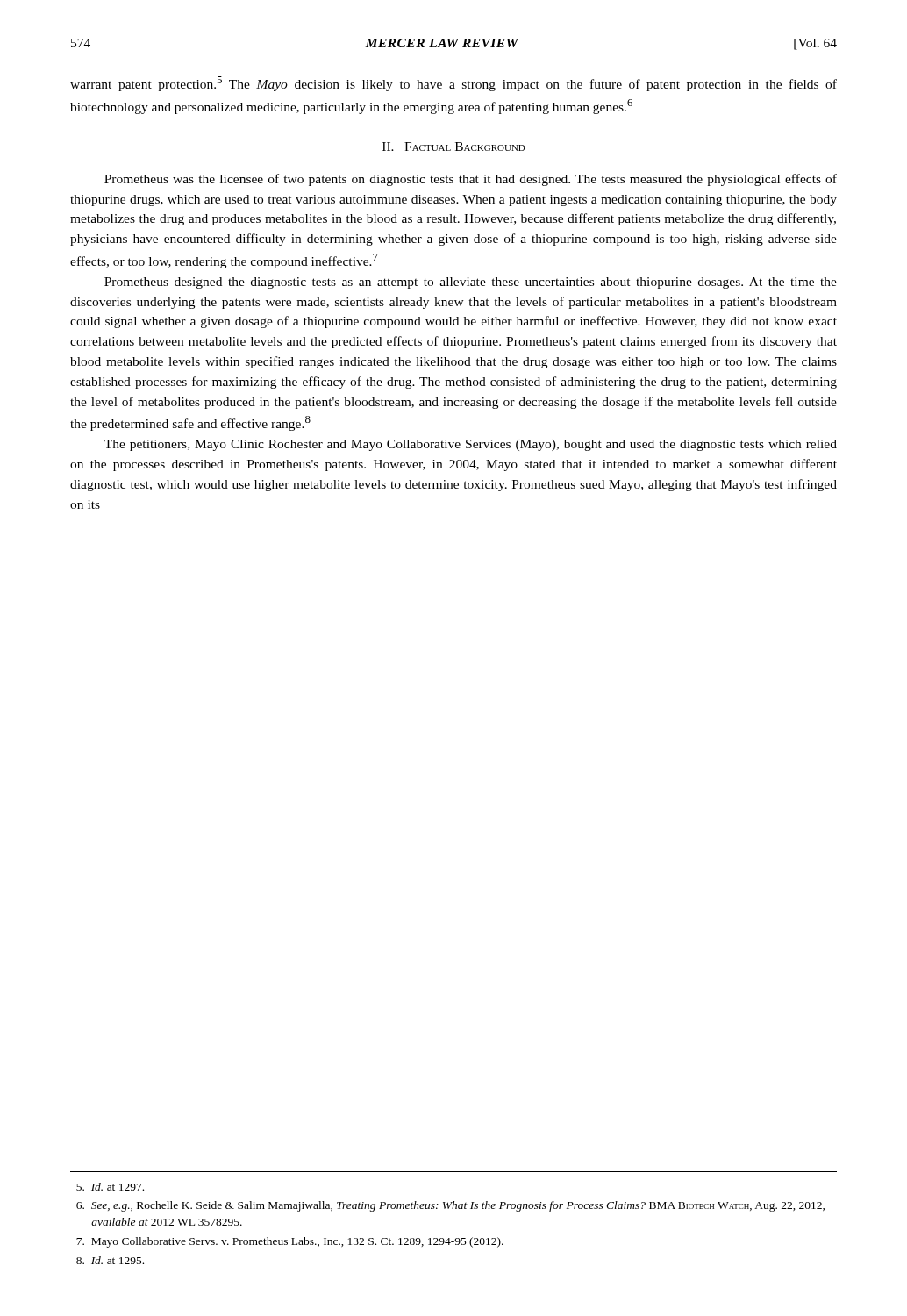Find "Id. at 1297." on this page
The height and width of the screenshot is (1316, 907).
click(x=108, y=1186)
